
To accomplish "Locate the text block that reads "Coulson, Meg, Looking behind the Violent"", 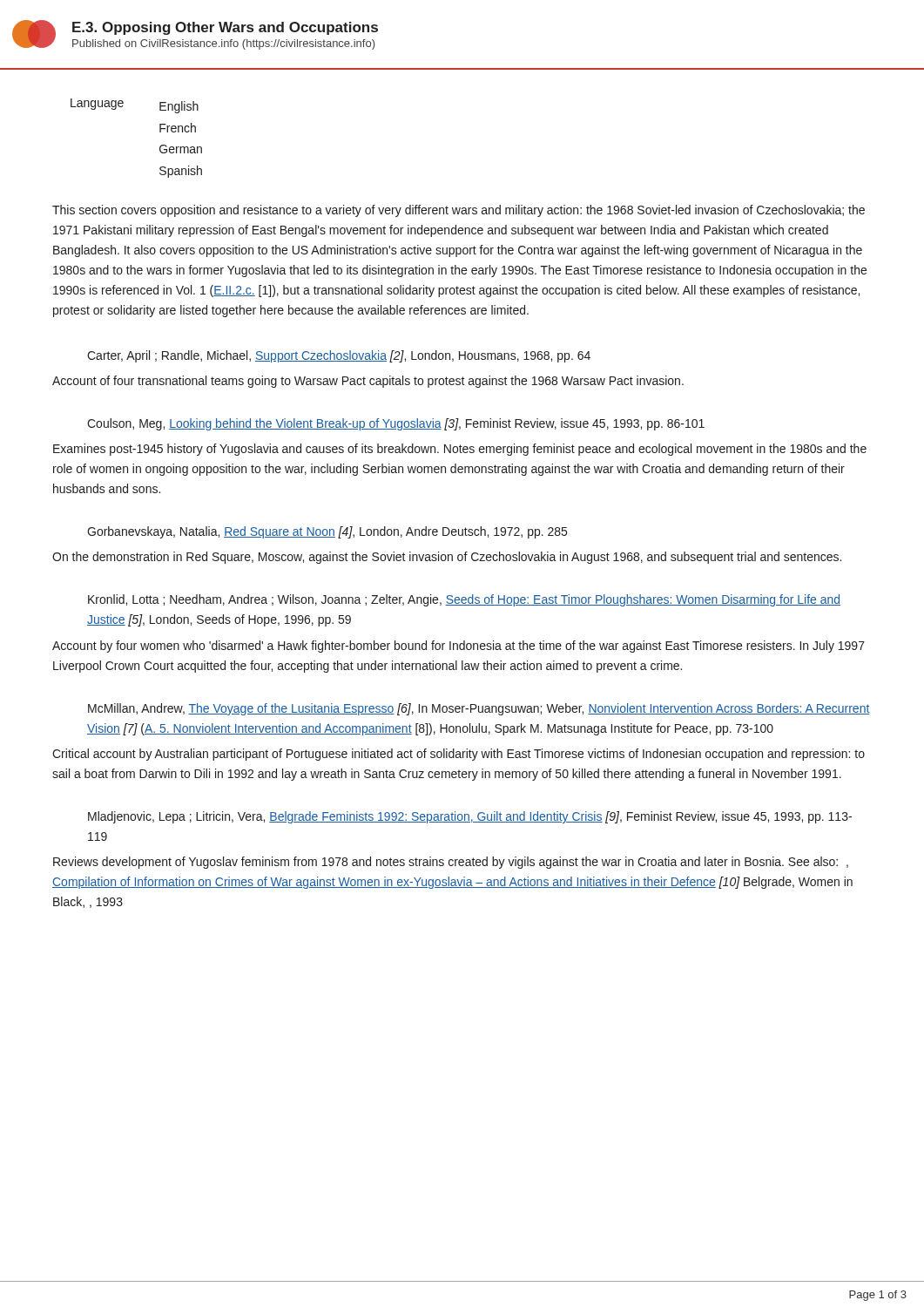I will (x=396, y=423).
